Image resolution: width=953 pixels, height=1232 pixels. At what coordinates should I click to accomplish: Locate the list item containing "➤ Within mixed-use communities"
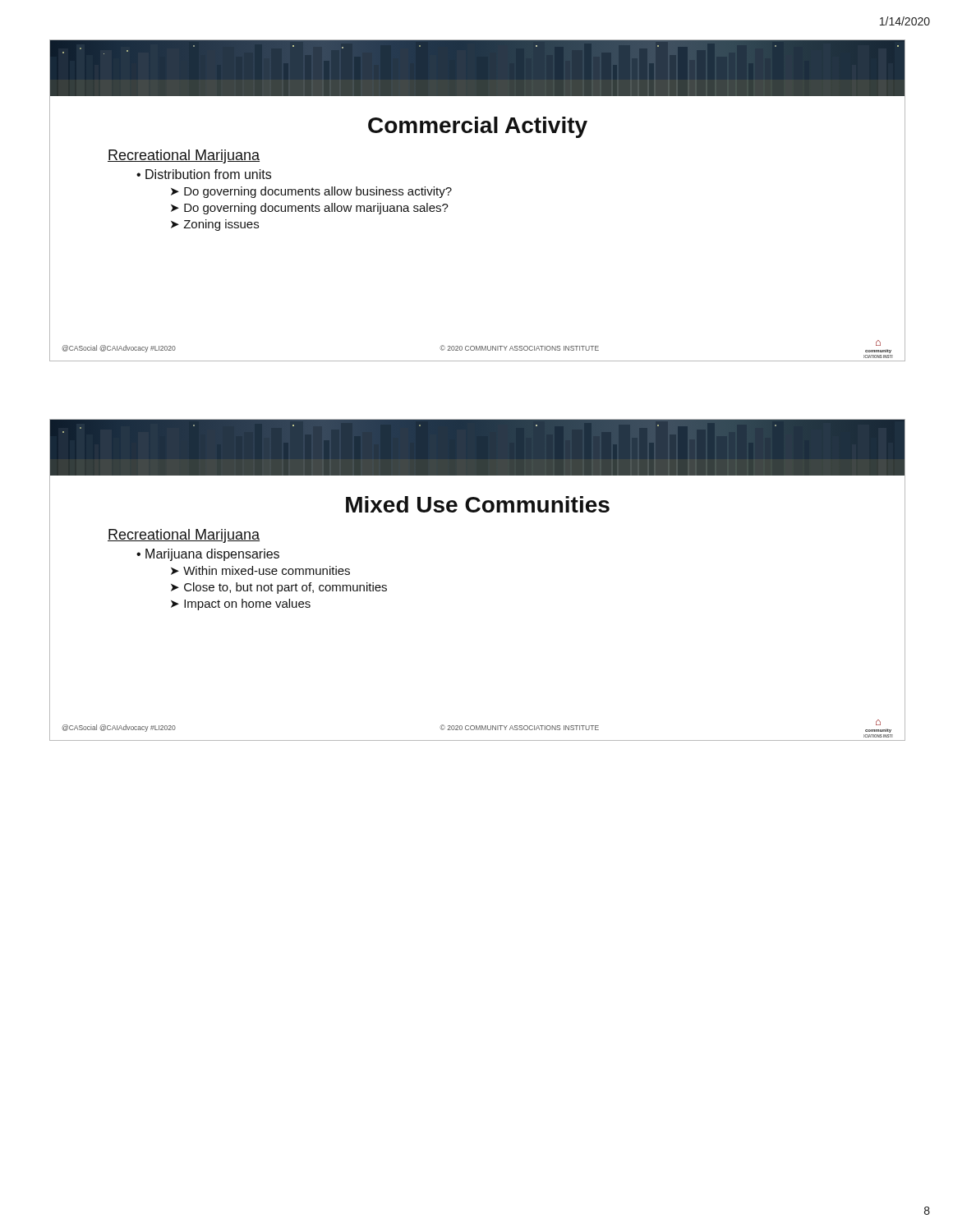(x=260, y=570)
